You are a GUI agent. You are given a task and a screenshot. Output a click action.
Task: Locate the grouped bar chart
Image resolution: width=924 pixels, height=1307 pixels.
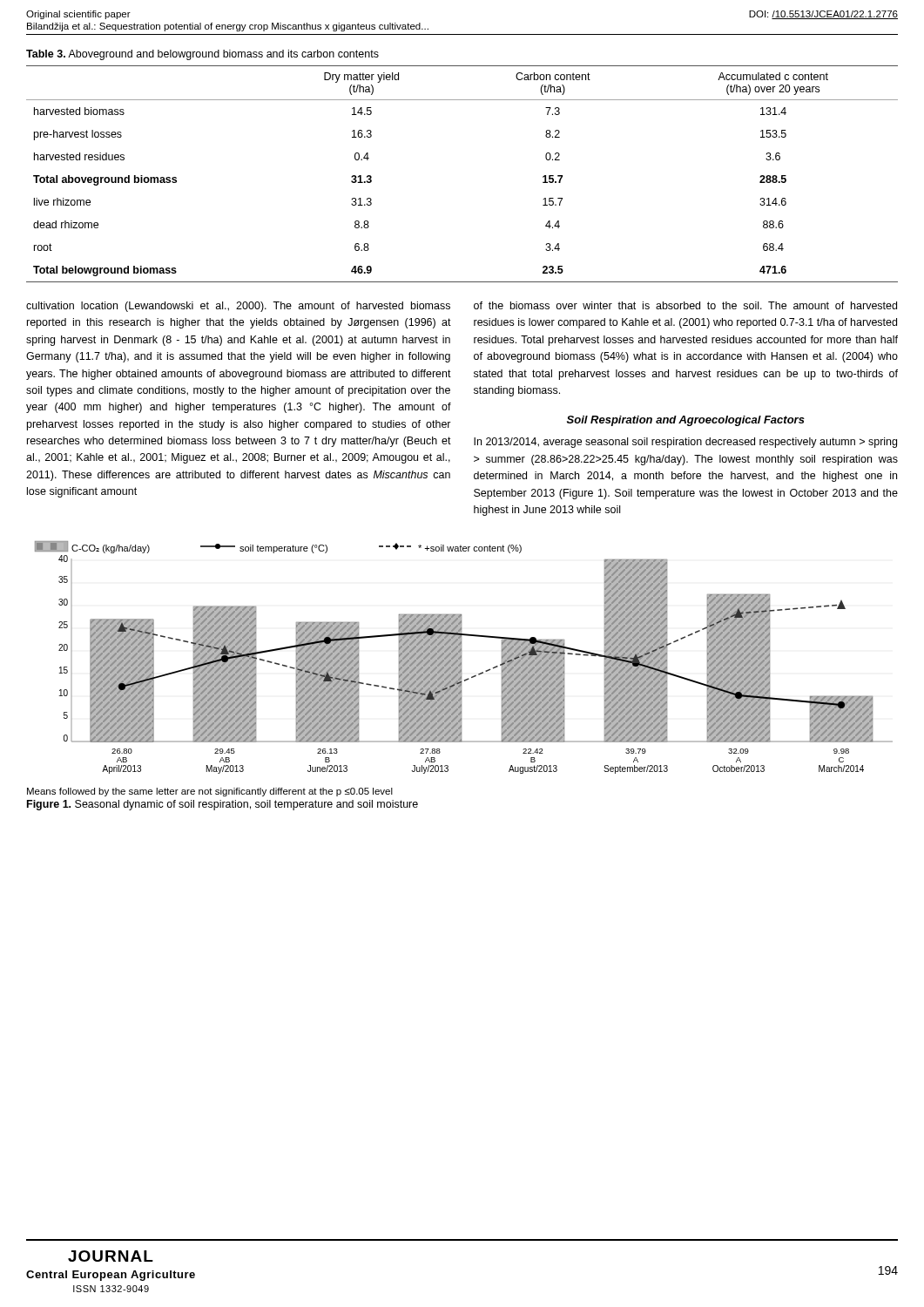(462, 658)
